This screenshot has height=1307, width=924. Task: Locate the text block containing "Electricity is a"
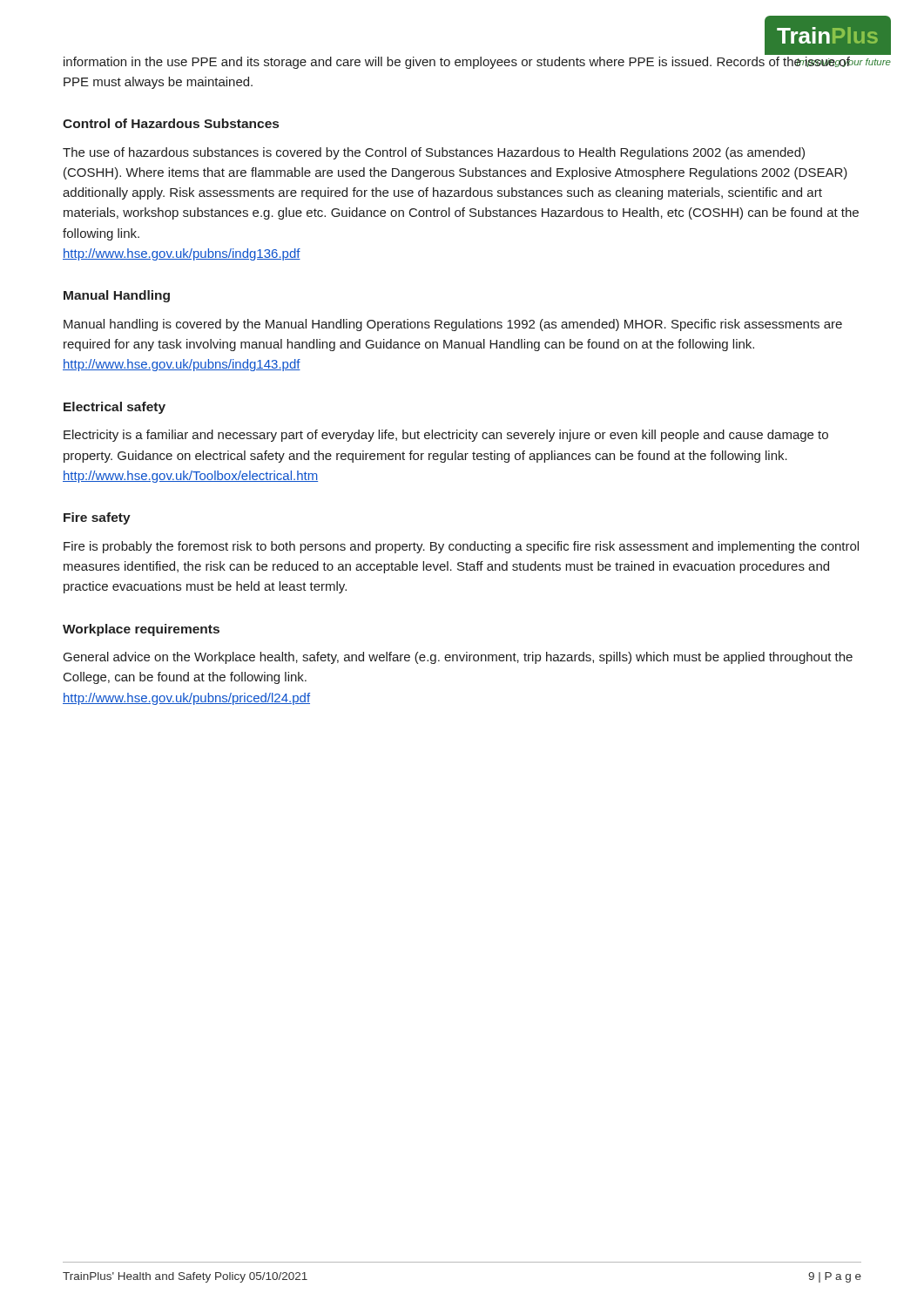click(446, 455)
